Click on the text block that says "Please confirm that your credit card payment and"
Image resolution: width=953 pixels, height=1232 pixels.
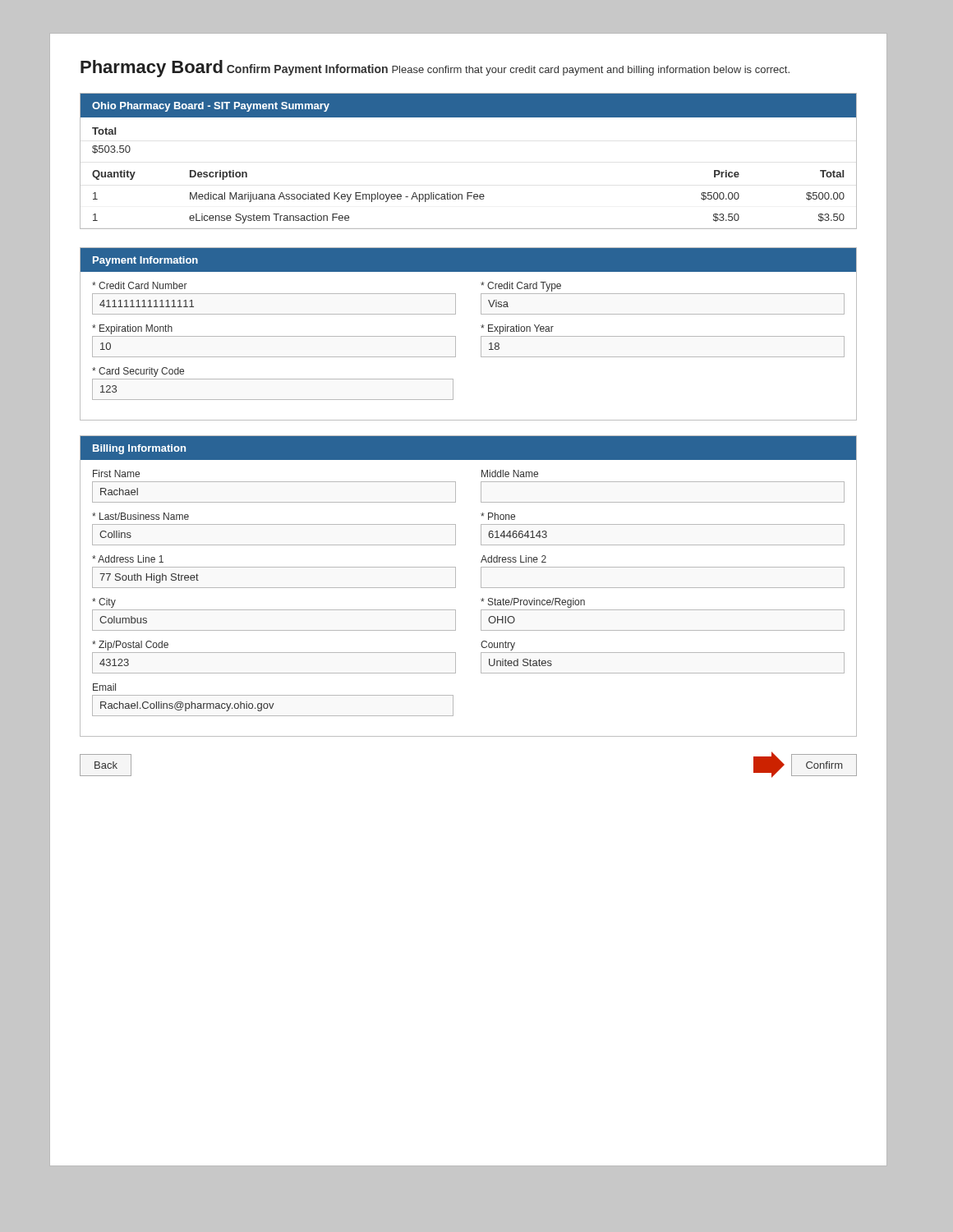click(591, 69)
